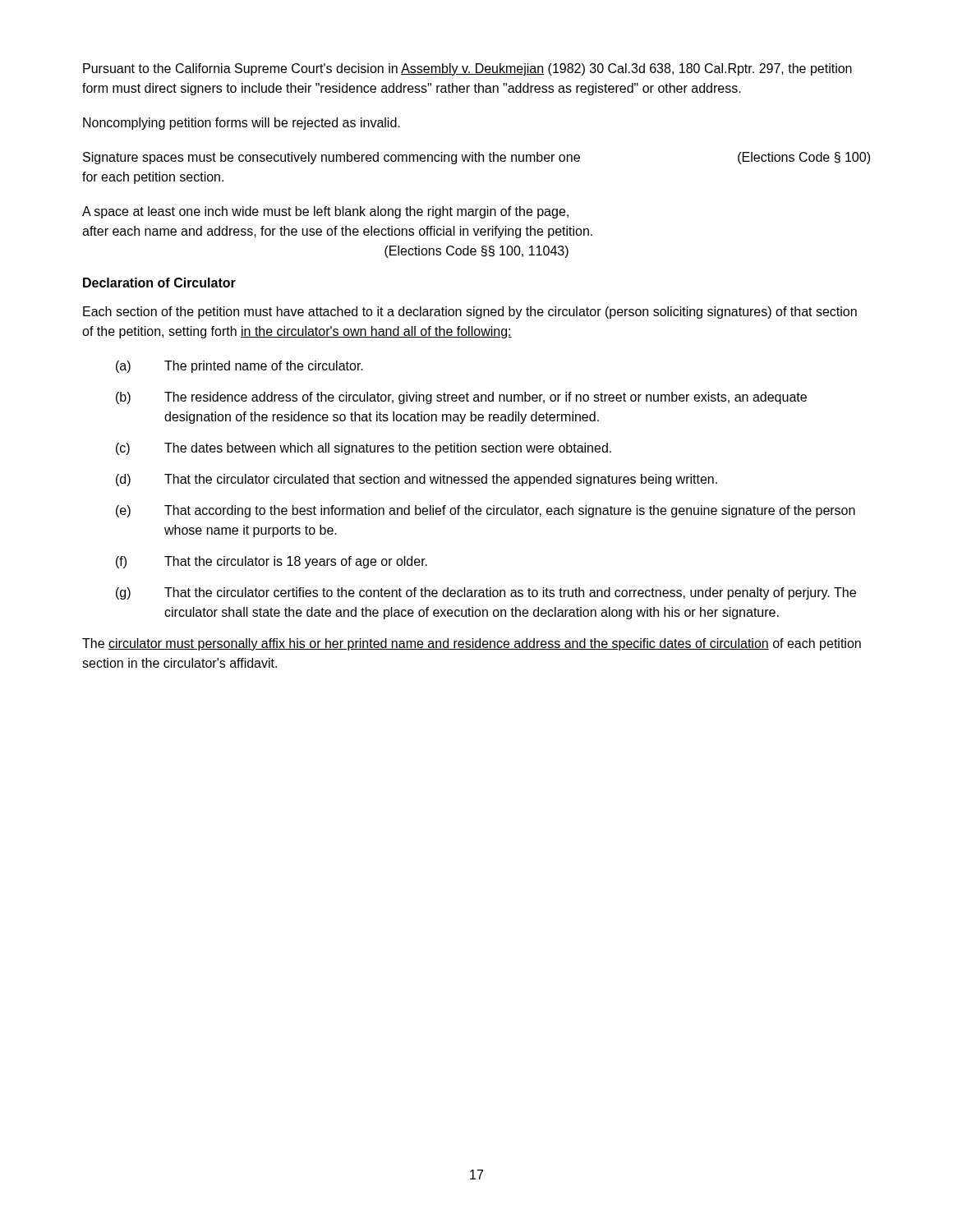Navigate to the block starting "(a) The printed"
Image resolution: width=953 pixels, height=1232 pixels.
coord(239,367)
